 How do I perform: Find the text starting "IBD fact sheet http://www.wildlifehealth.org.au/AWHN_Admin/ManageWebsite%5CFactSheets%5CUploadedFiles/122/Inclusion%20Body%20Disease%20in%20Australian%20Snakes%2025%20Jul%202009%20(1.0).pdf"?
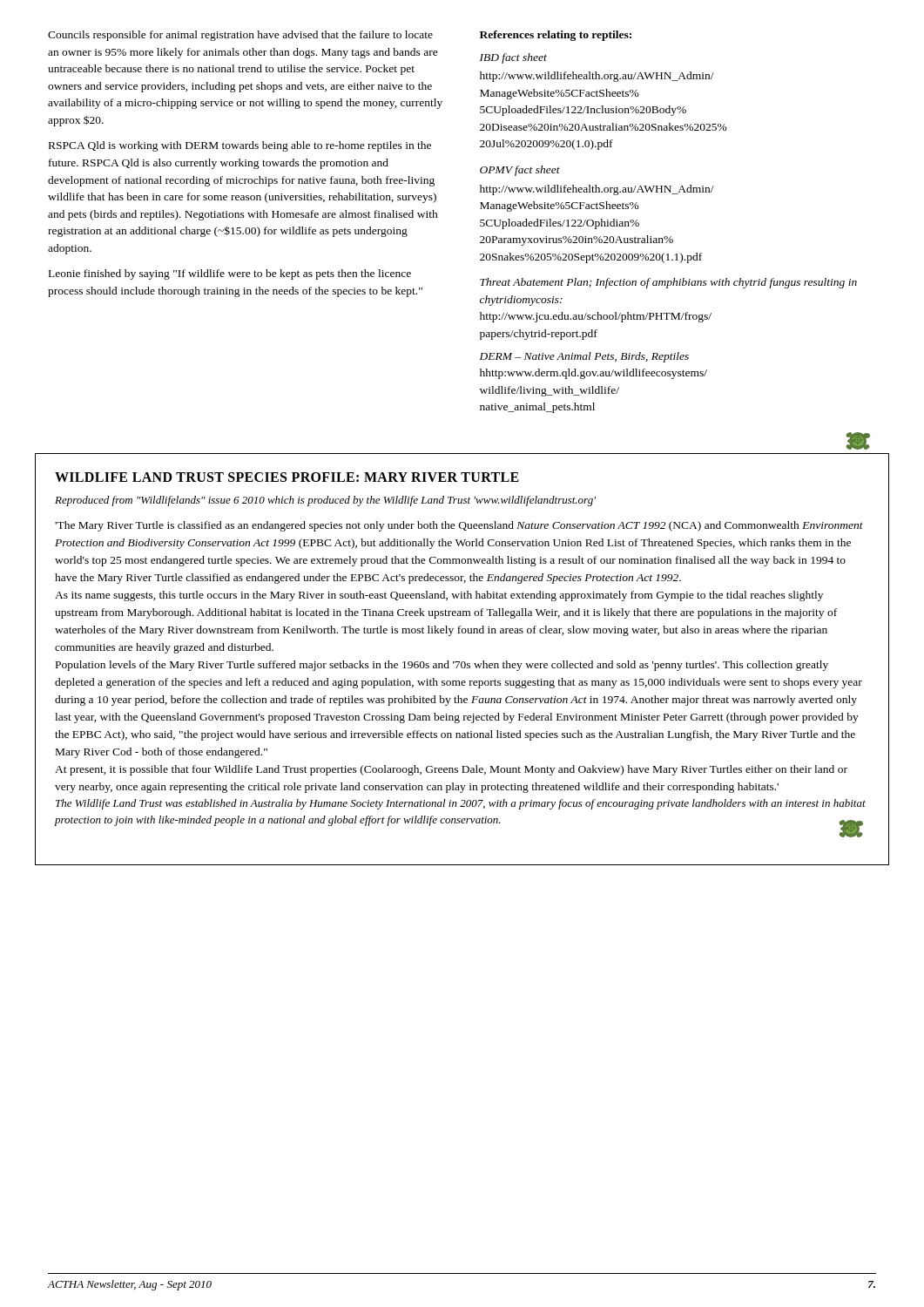coord(678,100)
